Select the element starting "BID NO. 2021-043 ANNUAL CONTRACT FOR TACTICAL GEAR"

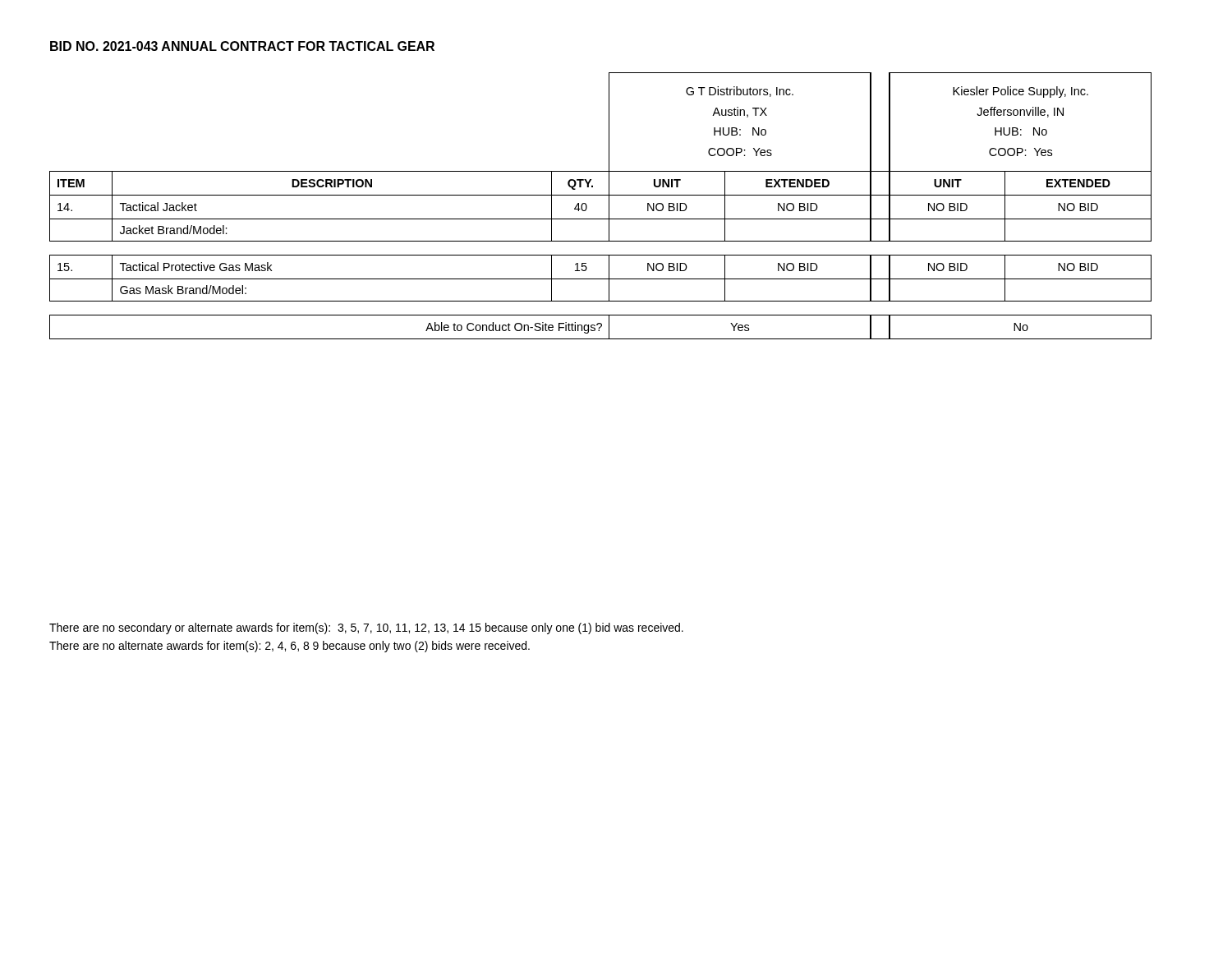pyautogui.click(x=242, y=46)
